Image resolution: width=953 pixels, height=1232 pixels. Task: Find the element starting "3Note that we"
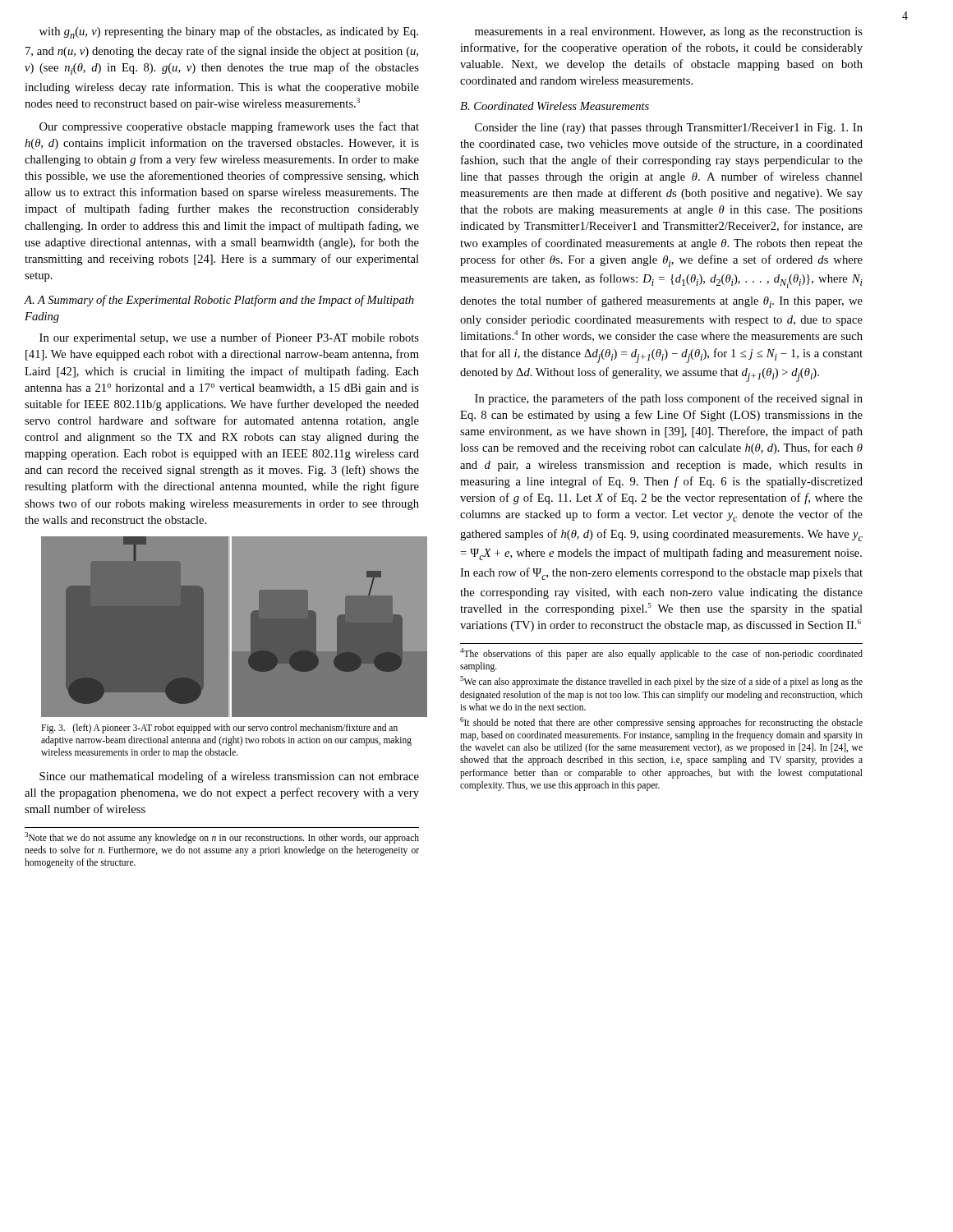(x=222, y=850)
